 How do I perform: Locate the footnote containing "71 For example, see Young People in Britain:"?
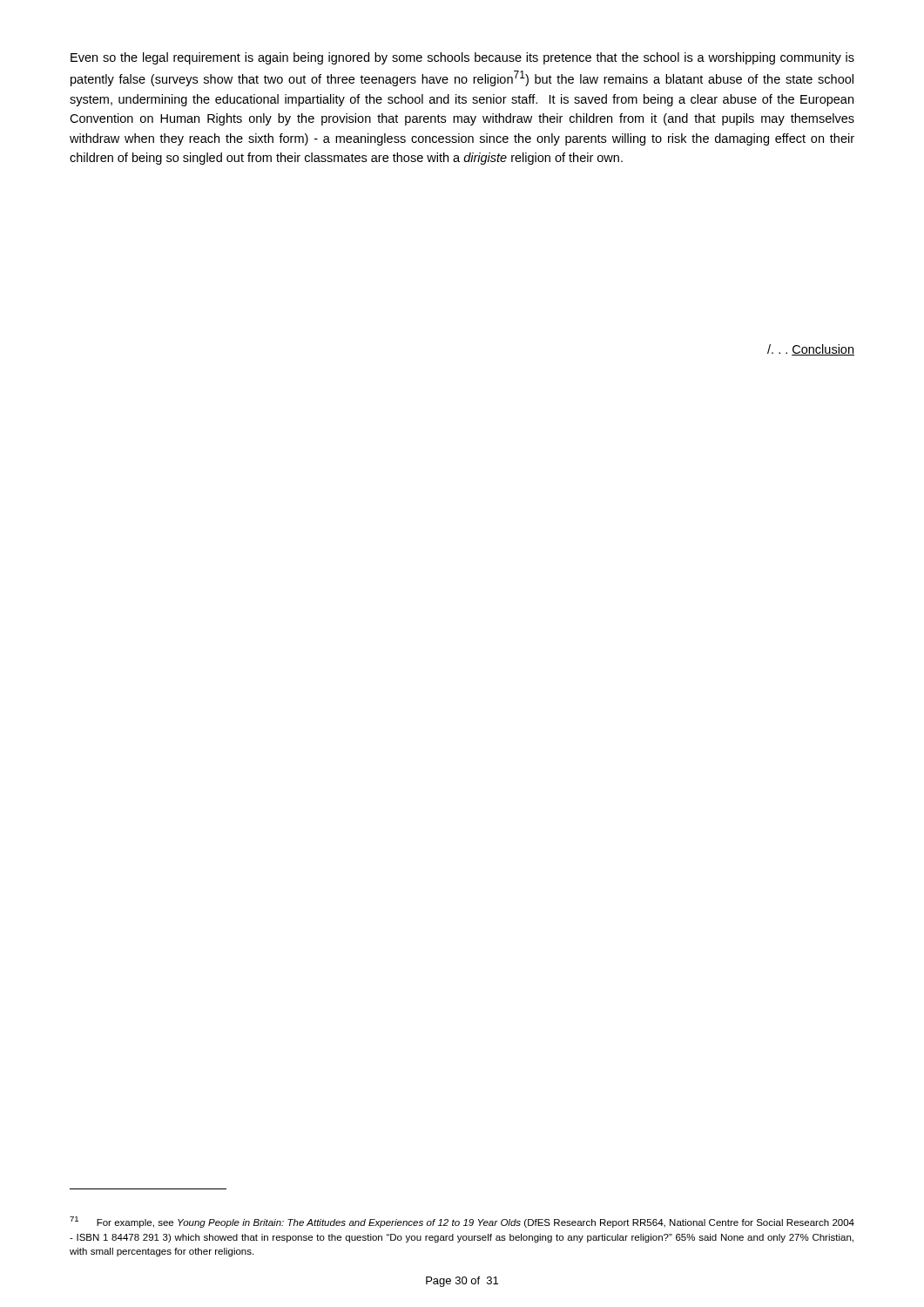[462, 1235]
